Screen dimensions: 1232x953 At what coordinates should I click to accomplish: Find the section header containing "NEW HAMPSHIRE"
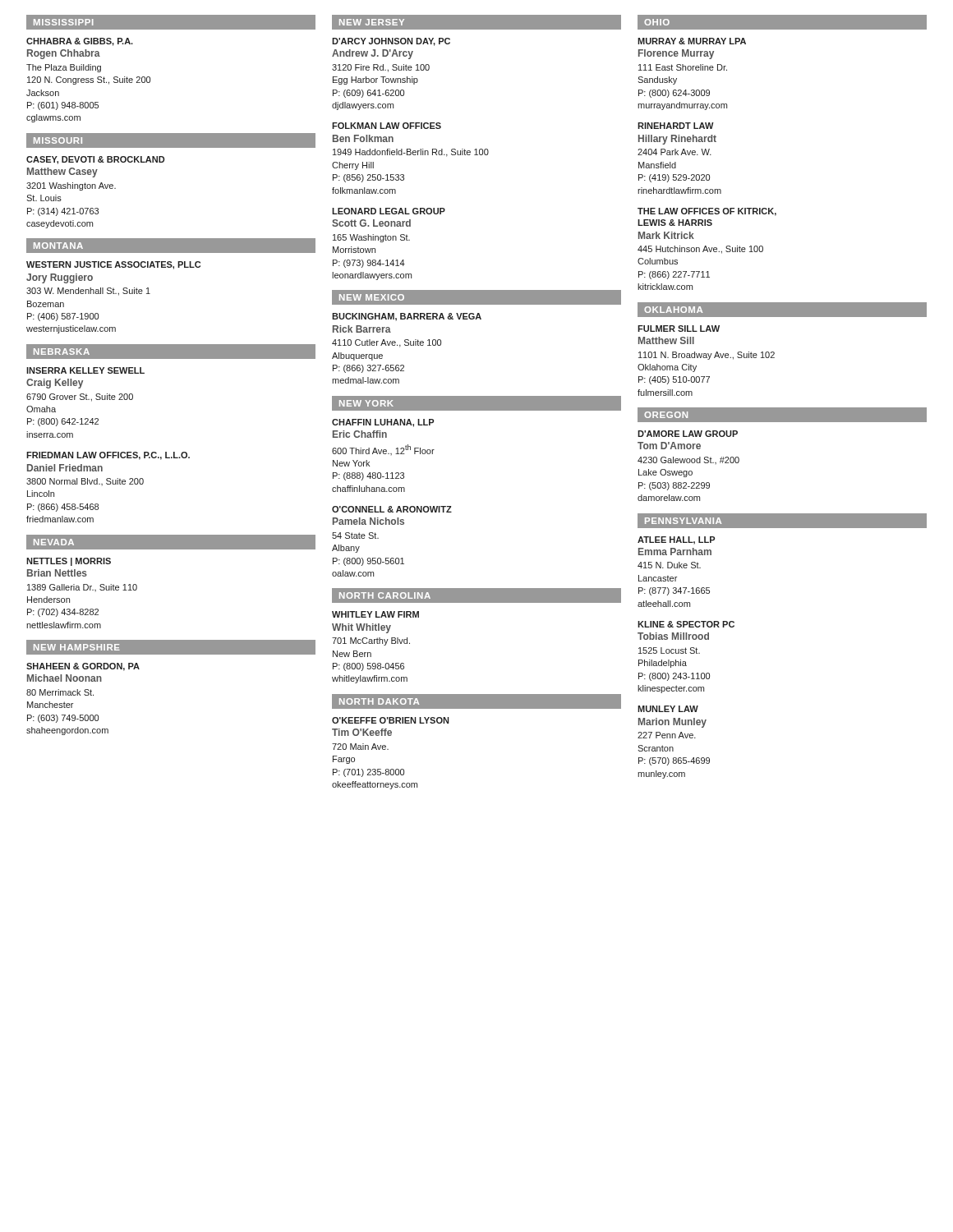[171, 647]
